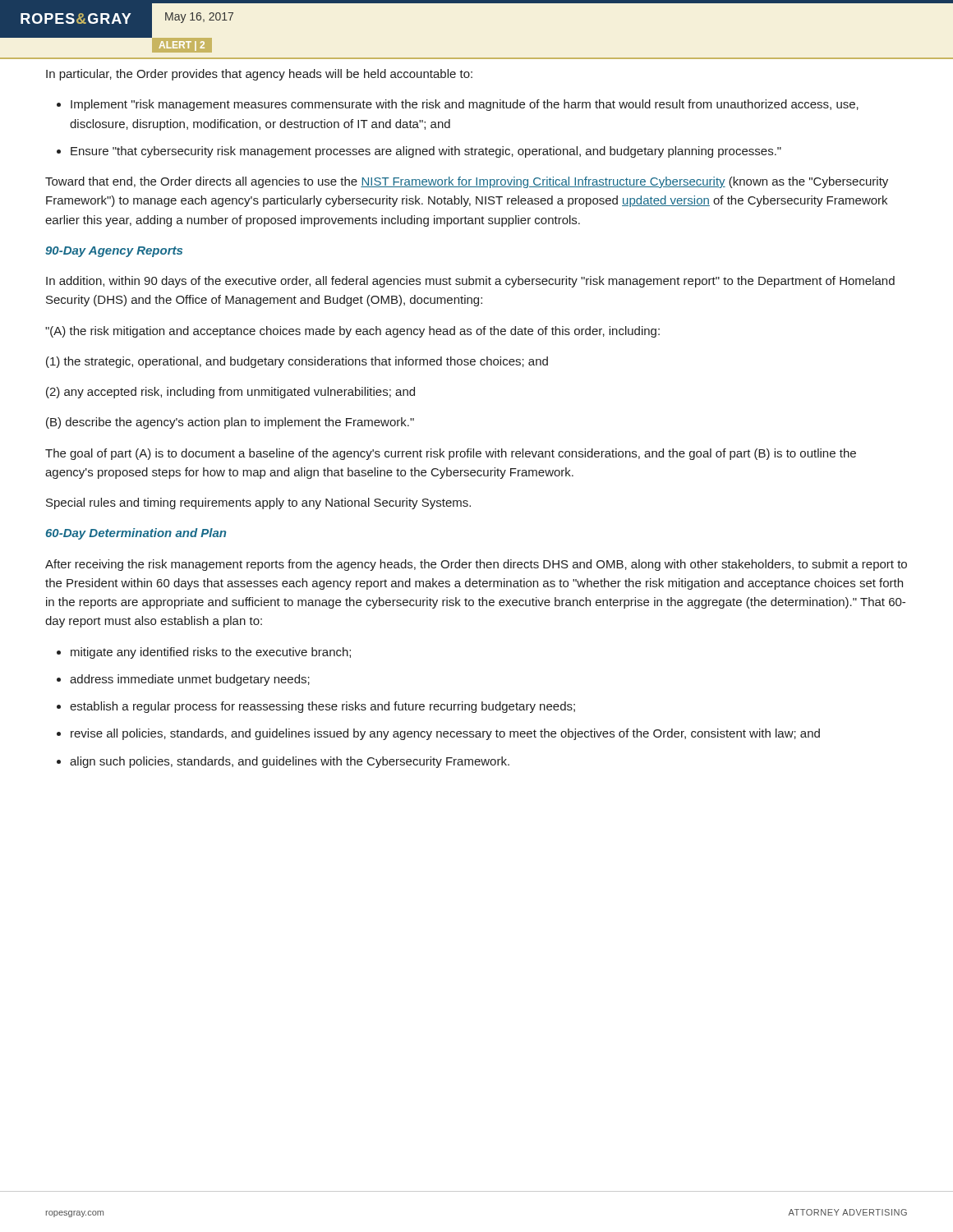
Task: Find the text block that reads "Special rules and timing requirements apply to"
Action: point(476,502)
